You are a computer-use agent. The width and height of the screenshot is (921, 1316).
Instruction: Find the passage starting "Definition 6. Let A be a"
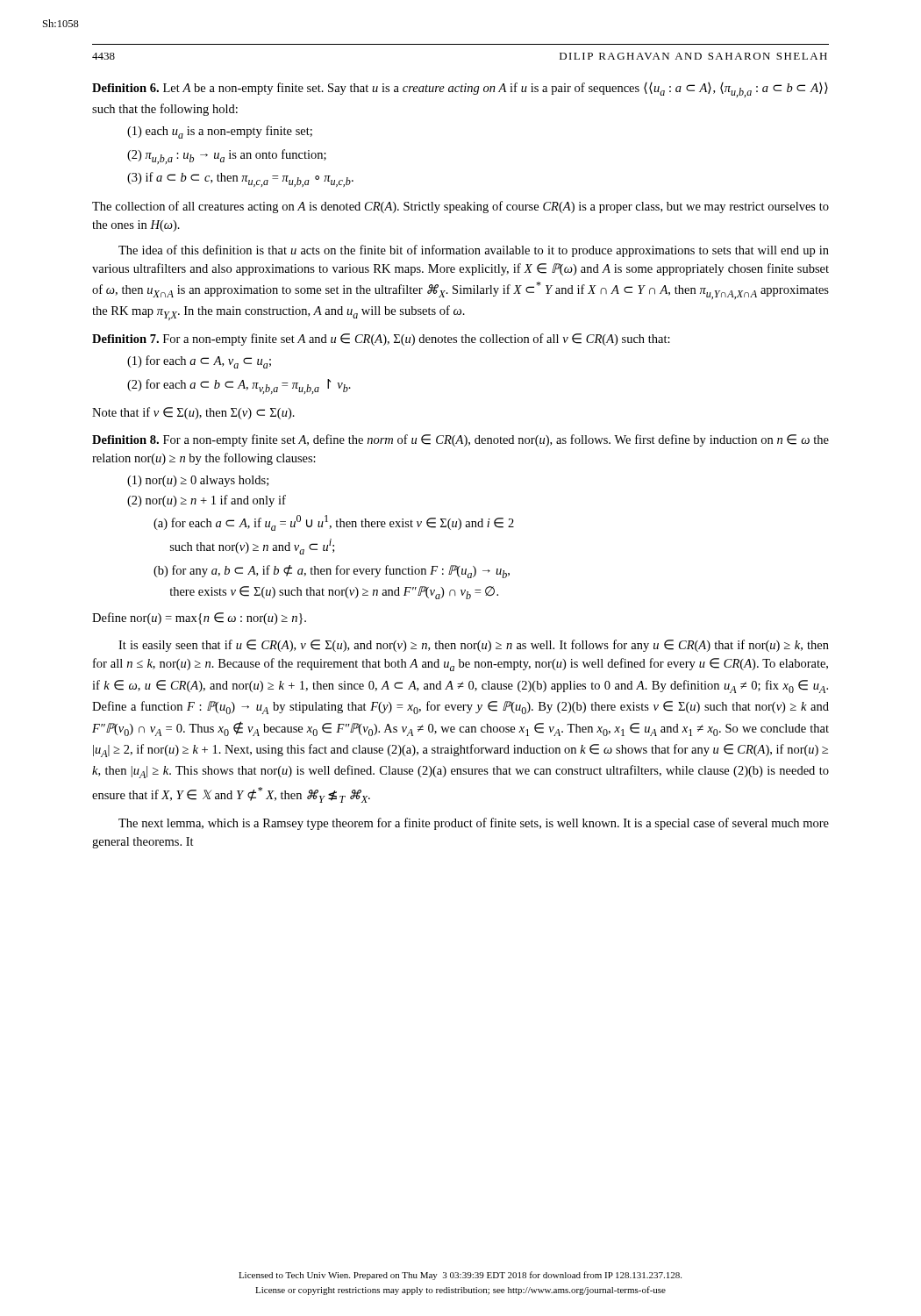[460, 98]
